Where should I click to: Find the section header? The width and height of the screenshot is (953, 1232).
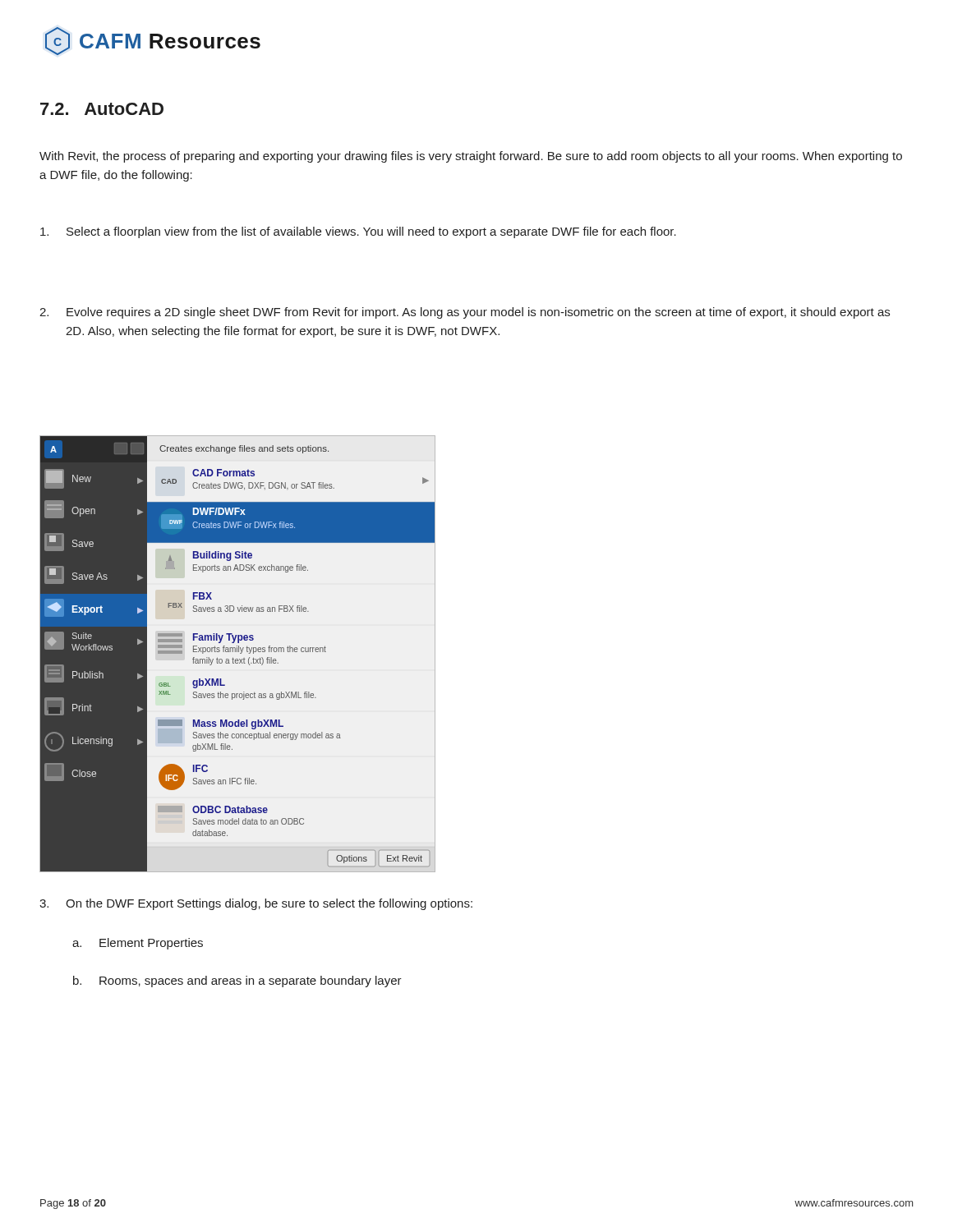point(102,109)
